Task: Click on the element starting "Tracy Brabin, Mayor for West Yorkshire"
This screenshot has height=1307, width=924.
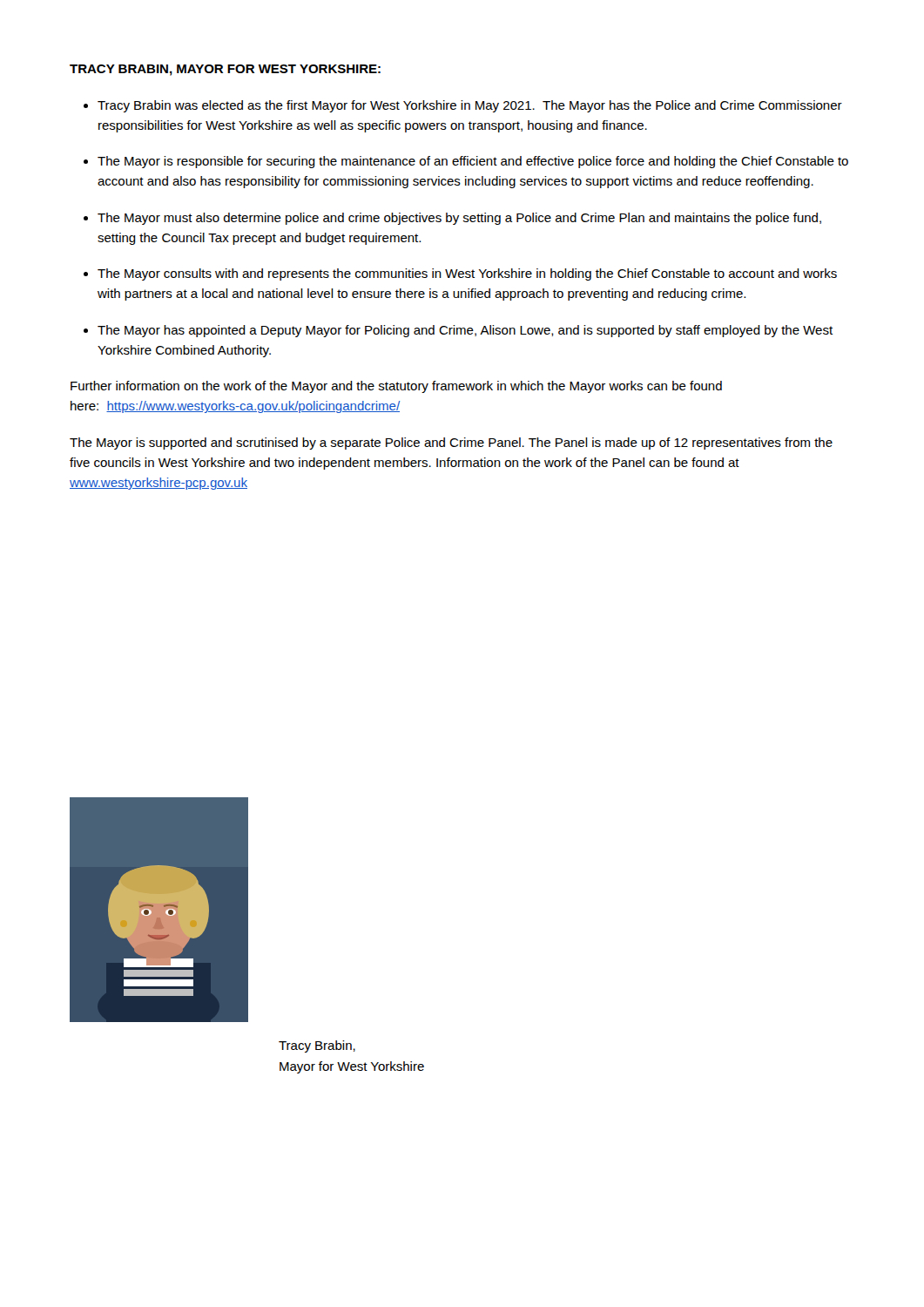Action: coord(352,1056)
